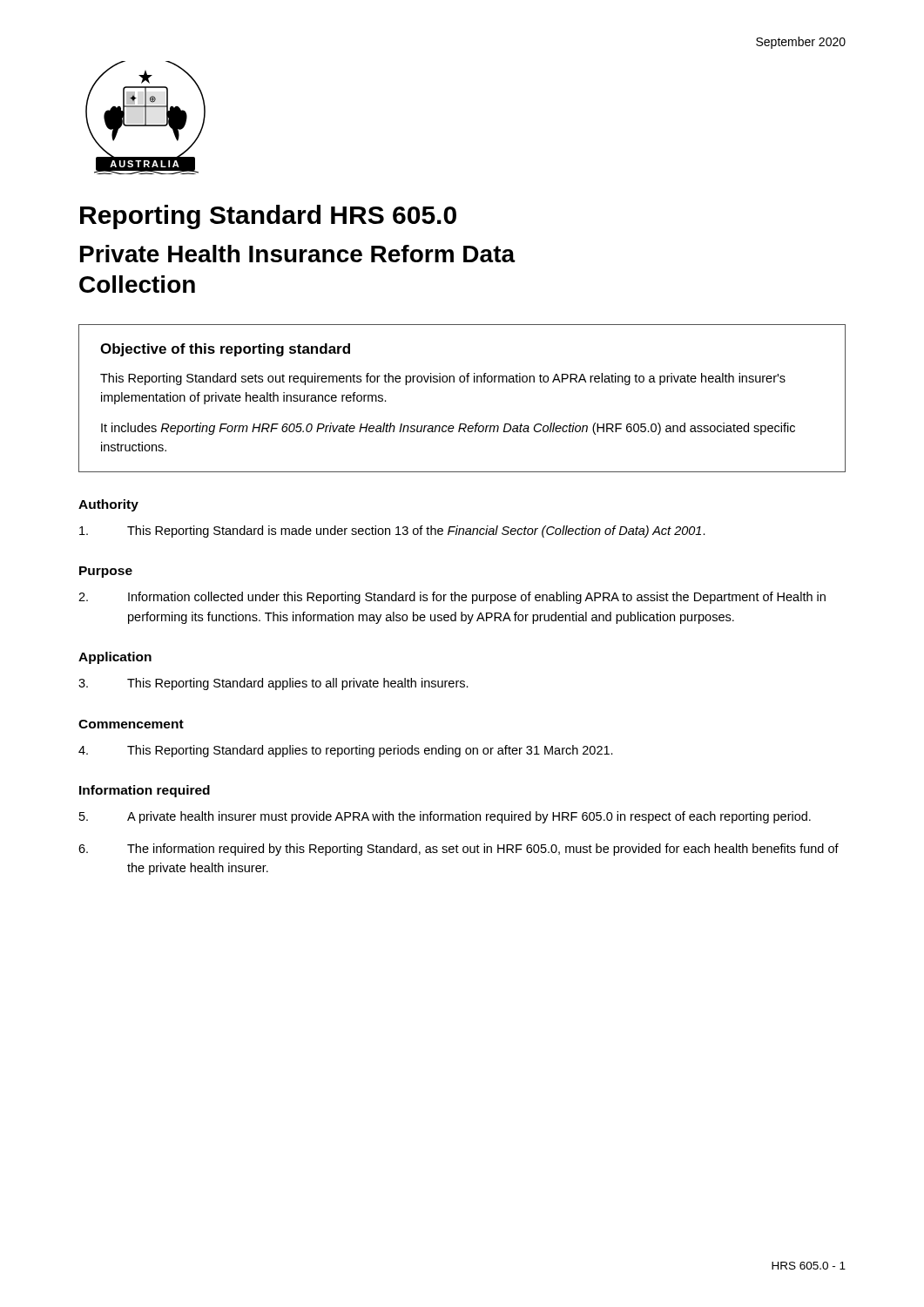Screen dimensions: 1307x924
Task: Find "Objective of this reporting standard" on this page
Action: pos(226,349)
